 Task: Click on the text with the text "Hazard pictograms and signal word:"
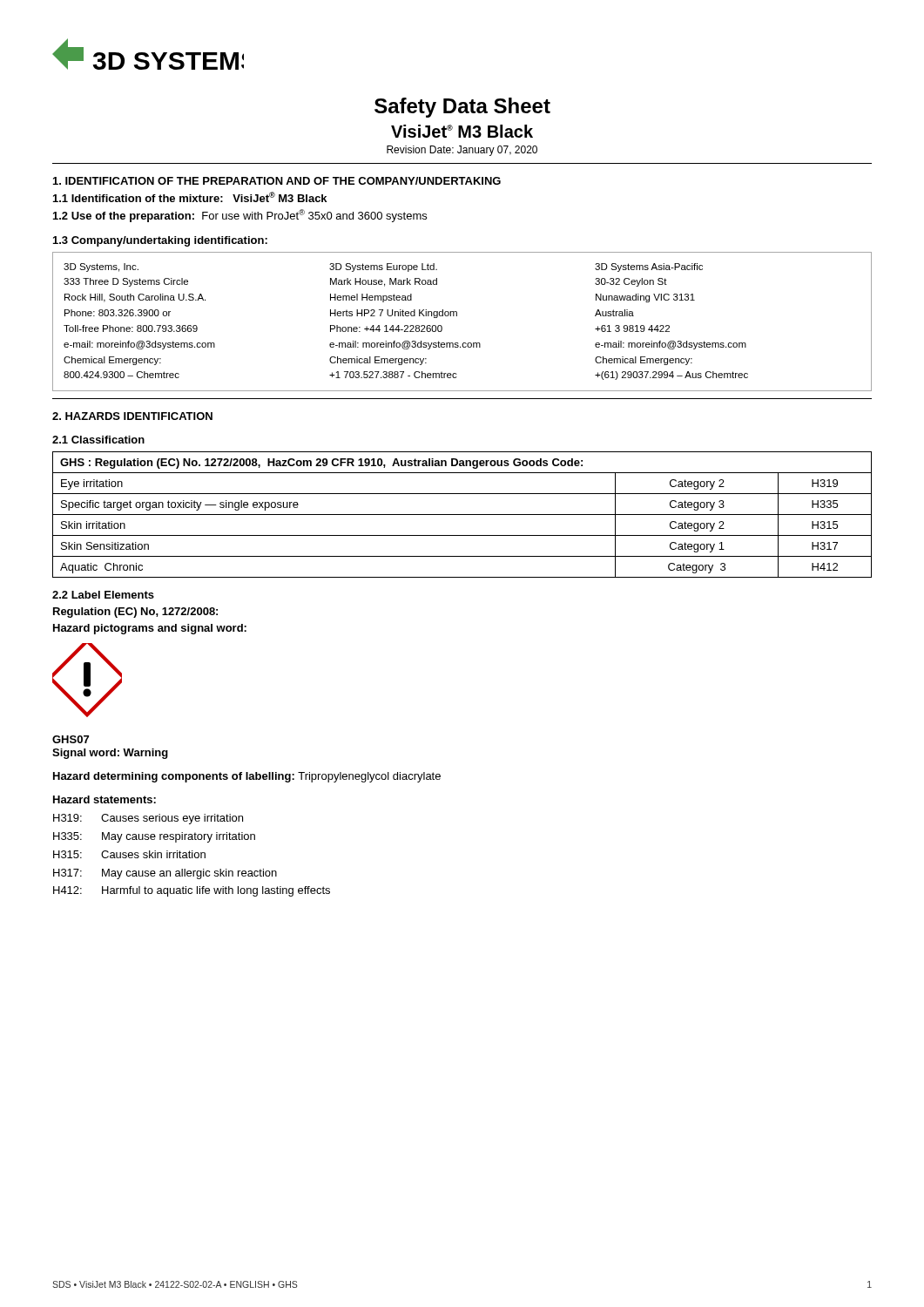150,628
